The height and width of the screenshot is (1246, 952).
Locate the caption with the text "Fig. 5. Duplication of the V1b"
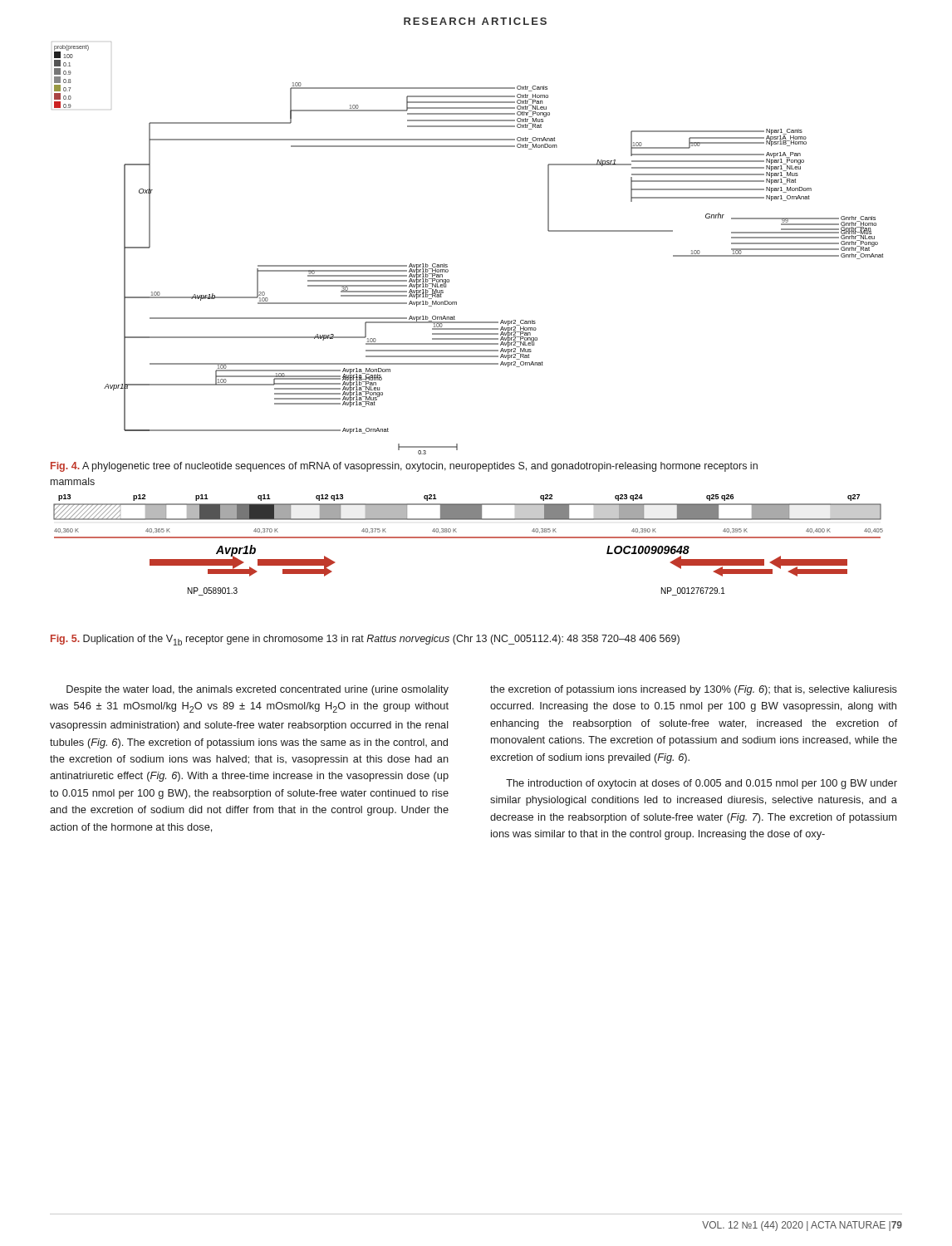point(365,640)
